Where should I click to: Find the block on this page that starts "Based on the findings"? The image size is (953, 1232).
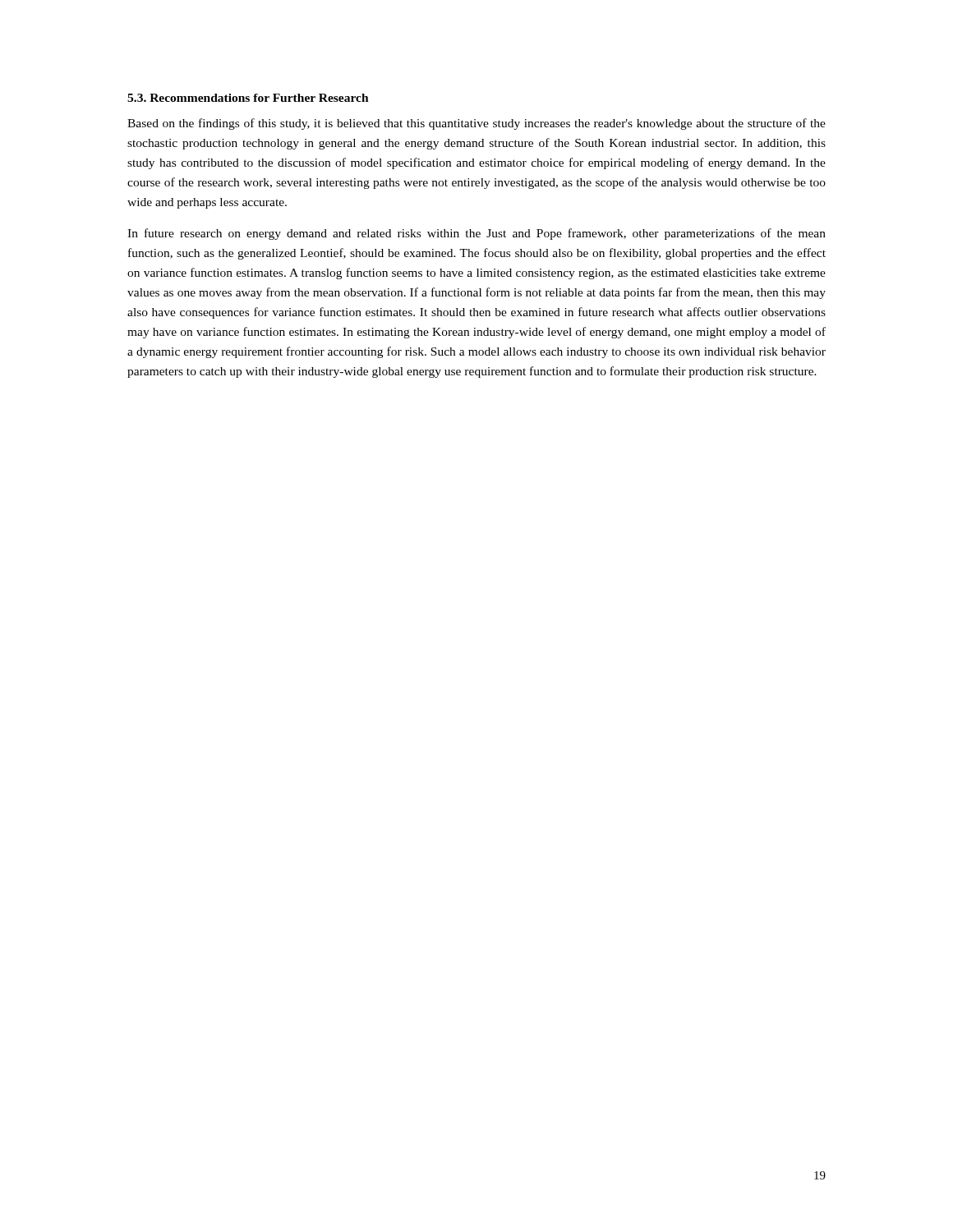[x=476, y=162]
